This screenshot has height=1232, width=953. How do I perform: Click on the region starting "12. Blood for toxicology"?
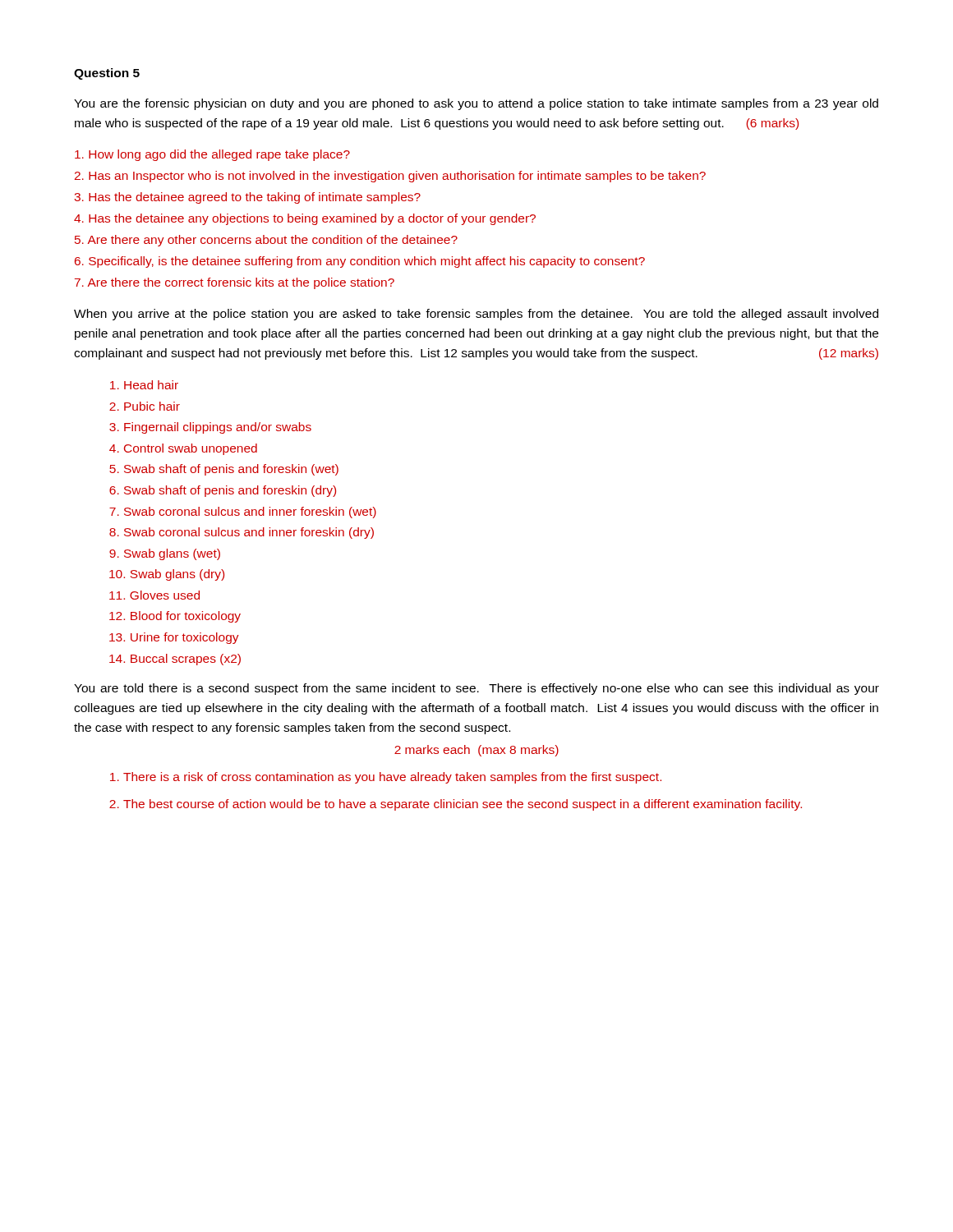[175, 616]
